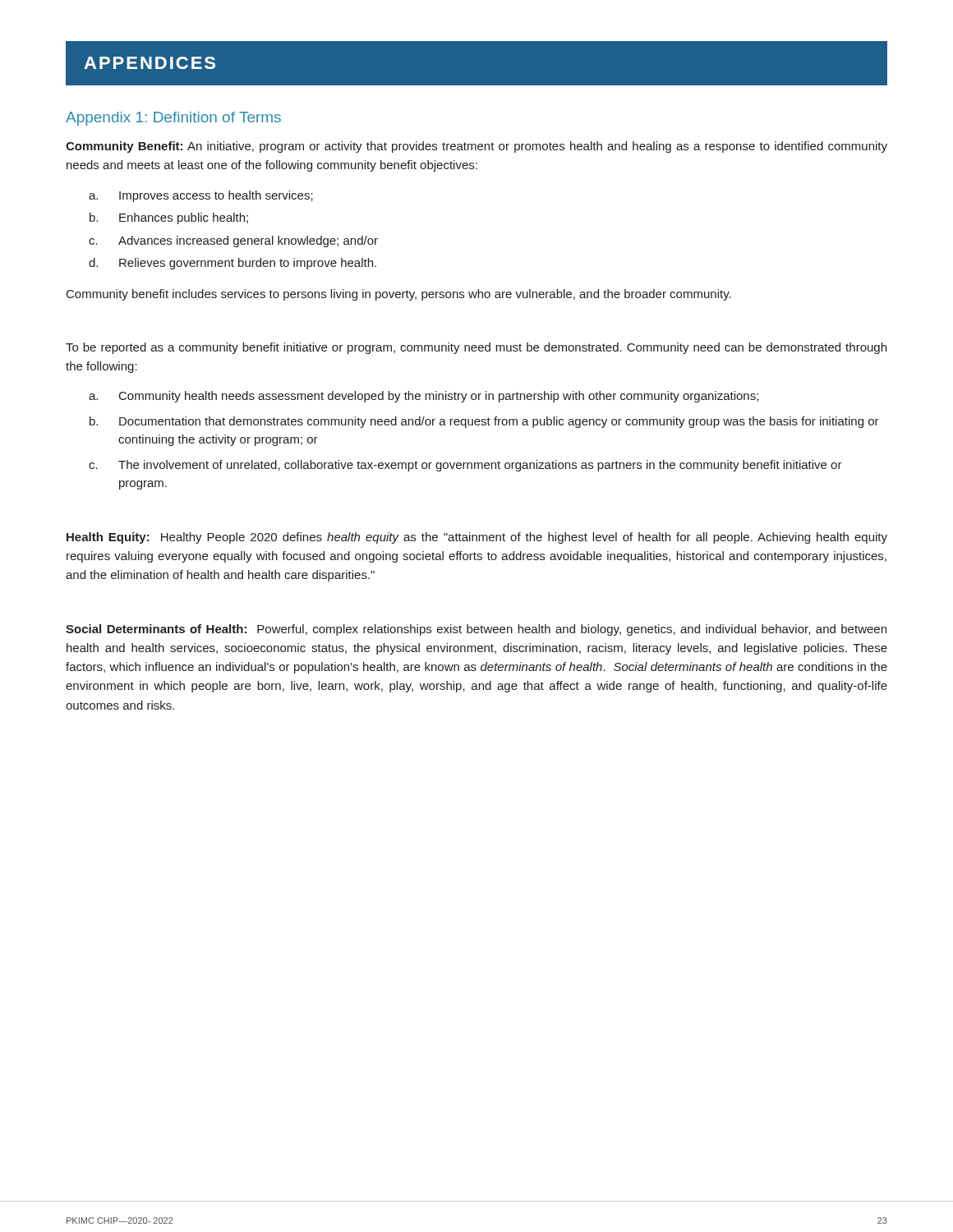Navigate to the region starting "Community Benefit: An initiative,"
The image size is (953, 1232).
476,155
